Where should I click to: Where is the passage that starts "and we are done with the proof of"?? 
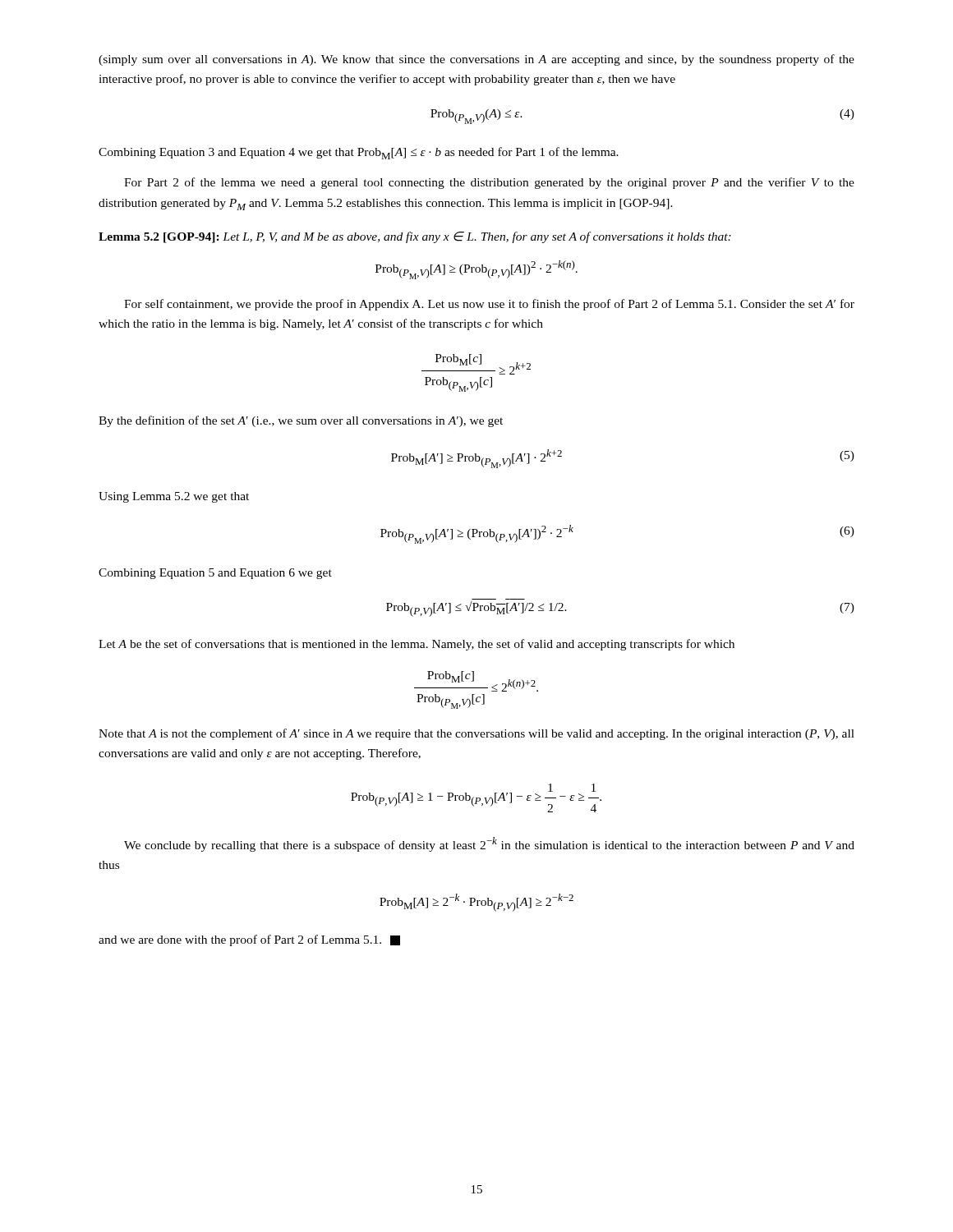coord(249,940)
